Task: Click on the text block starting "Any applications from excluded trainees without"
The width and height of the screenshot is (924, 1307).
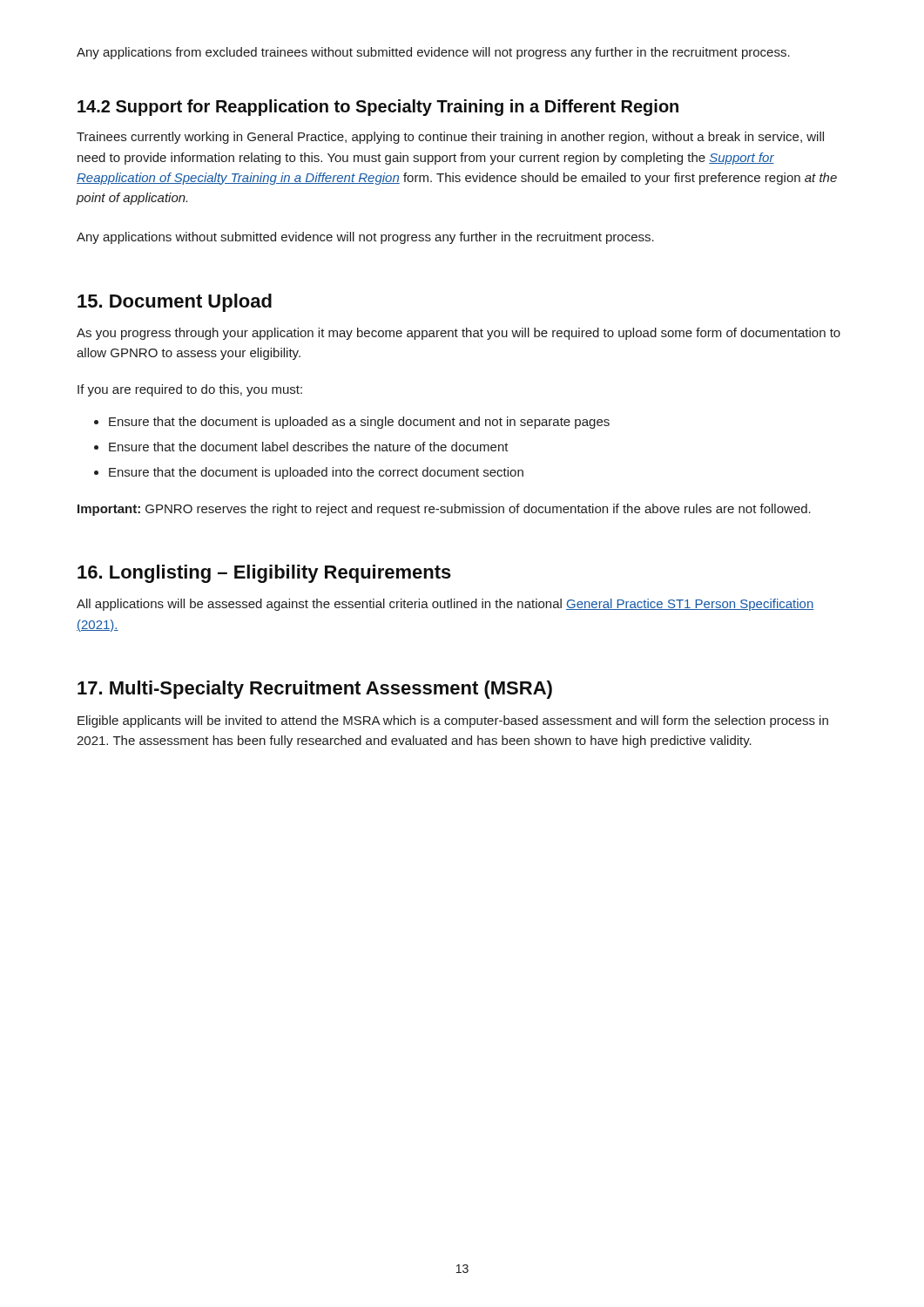Action: 433,52
